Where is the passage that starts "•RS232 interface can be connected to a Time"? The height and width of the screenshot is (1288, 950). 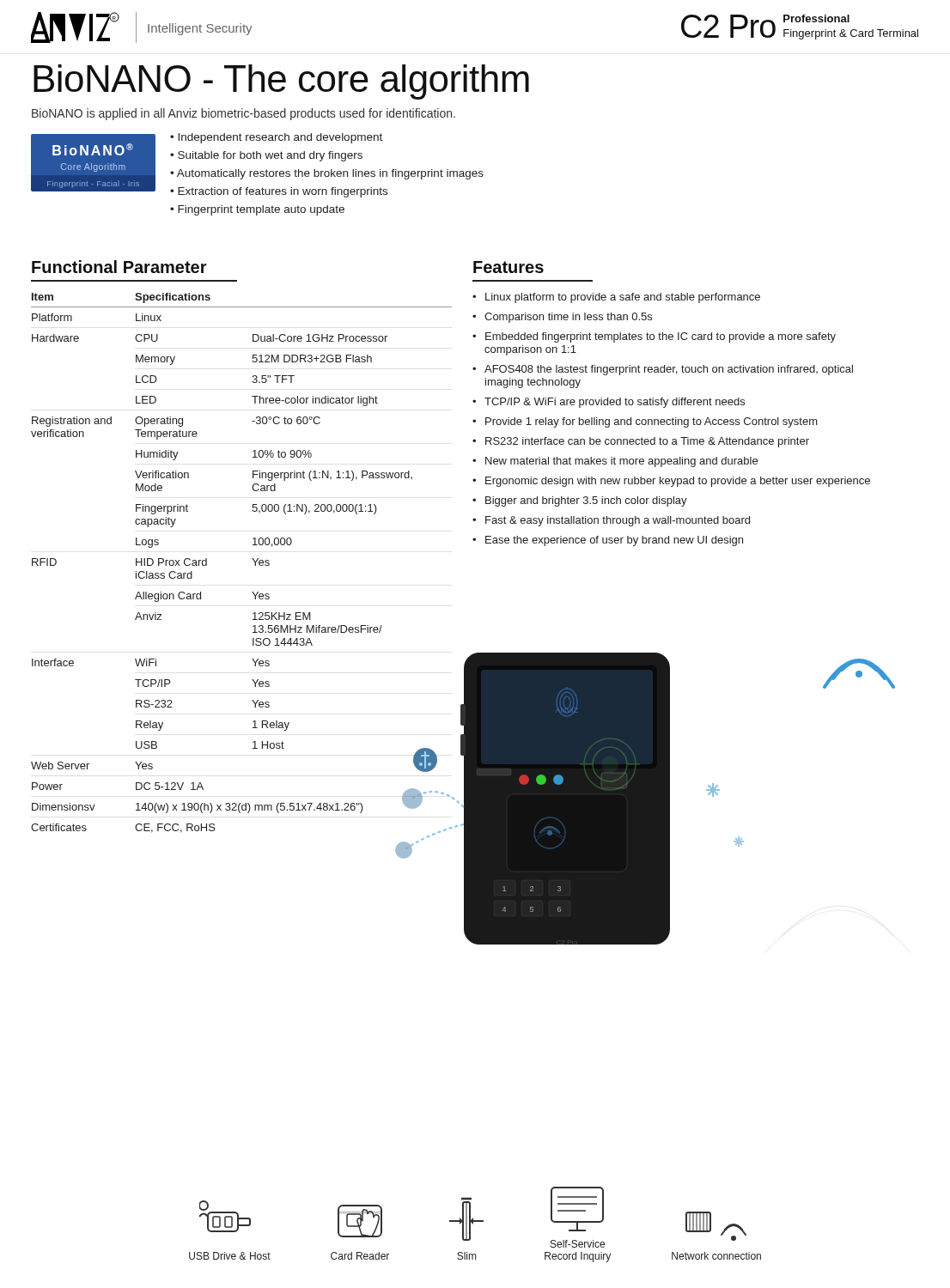click(x=641, y=441)
